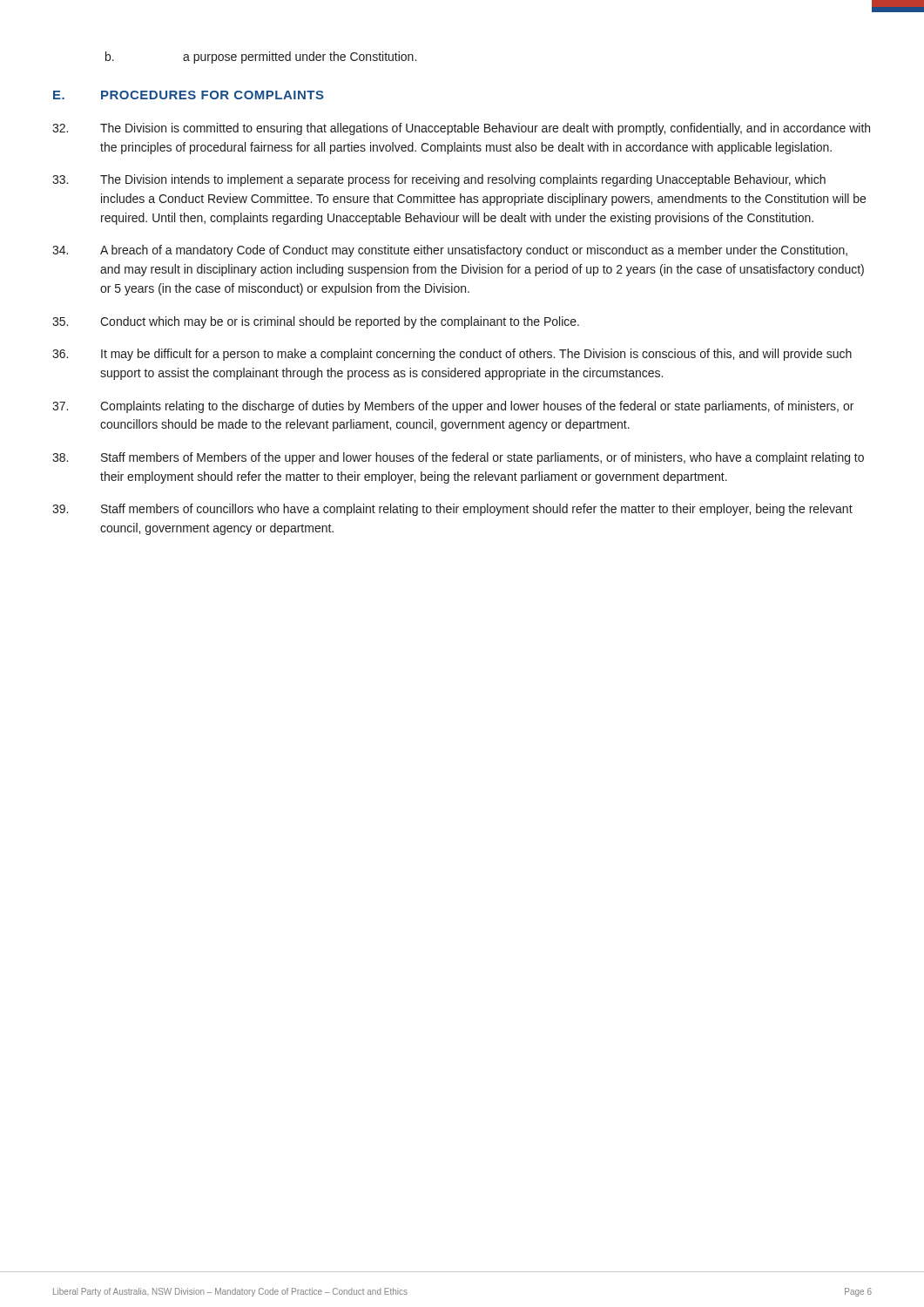Locate the block of text that opens with "37. Complaints relating to the"
Screen dimensions: 1307x924
[462, 416]
